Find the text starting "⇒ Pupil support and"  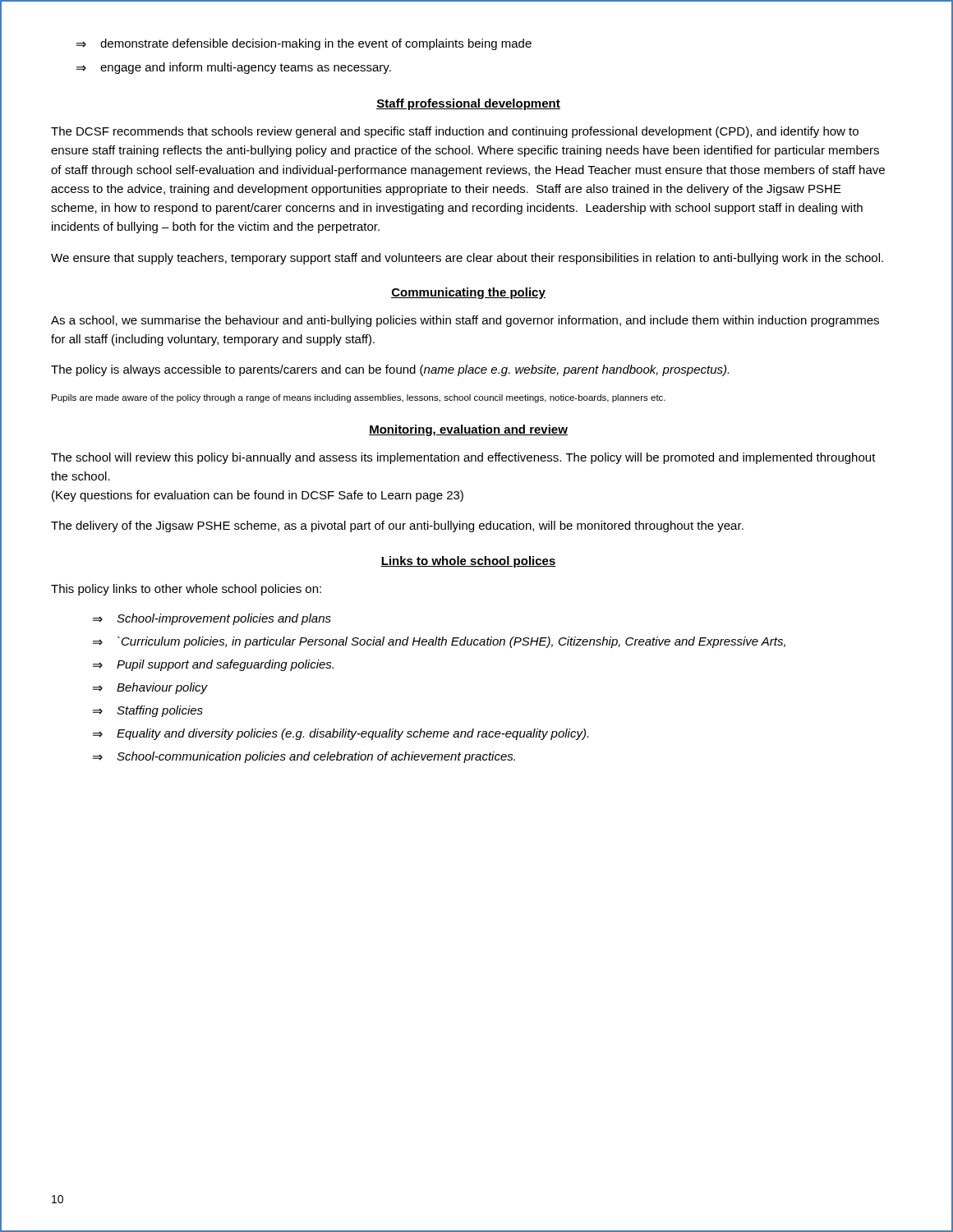tap(214, 665)
